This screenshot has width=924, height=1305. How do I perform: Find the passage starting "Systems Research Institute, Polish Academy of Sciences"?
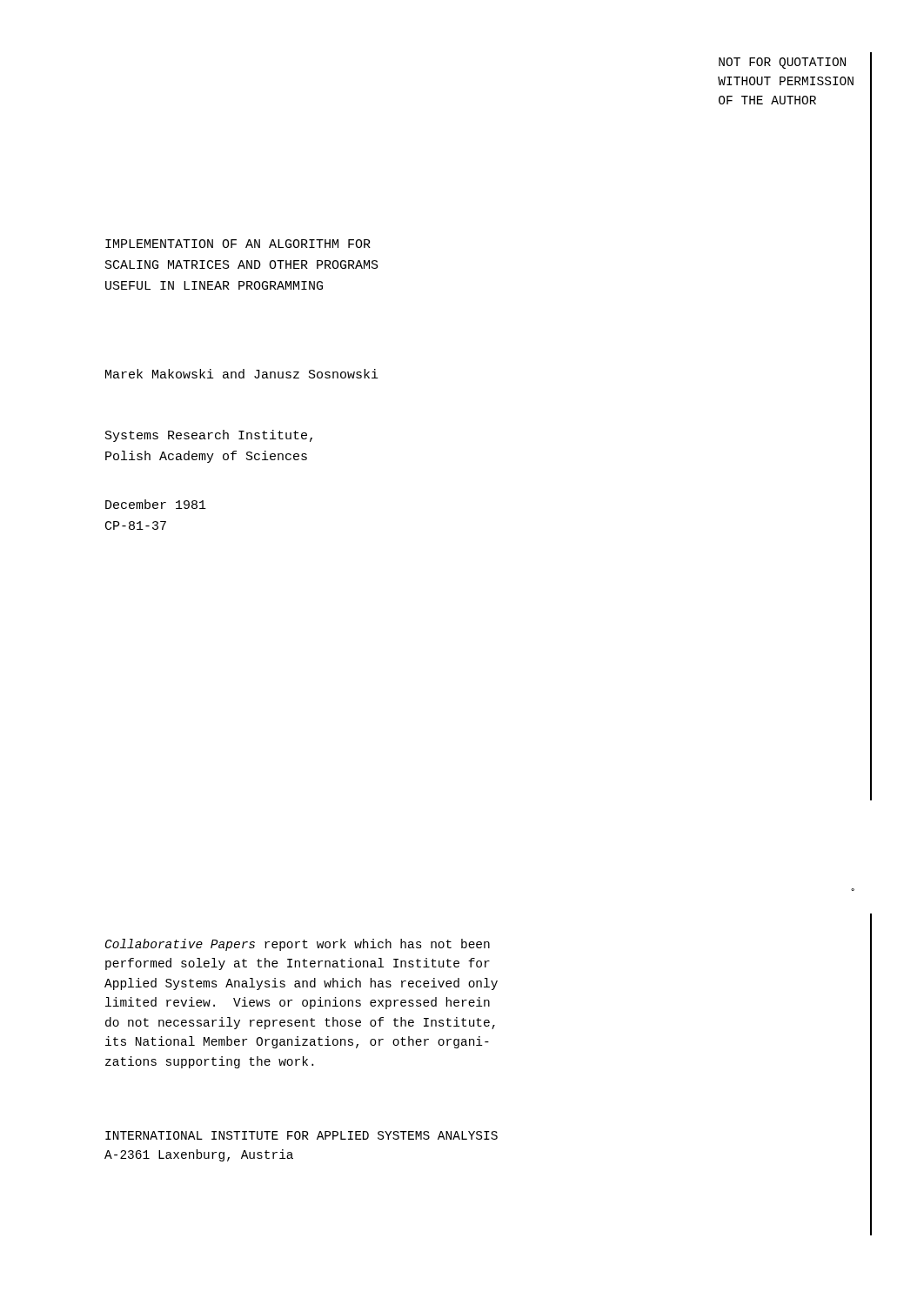[x=210, y=447]
